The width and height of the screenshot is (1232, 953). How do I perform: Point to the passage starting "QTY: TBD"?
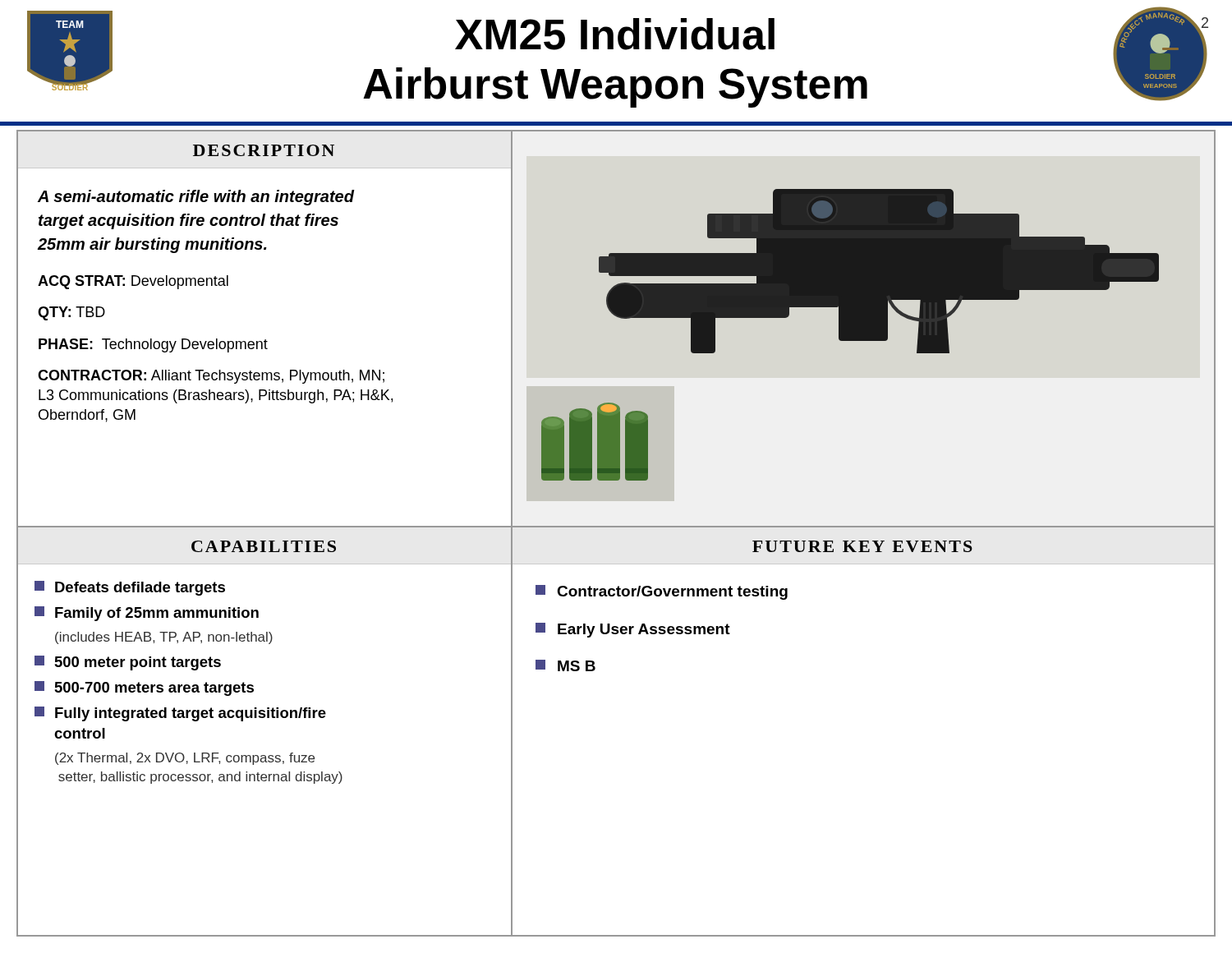(72, 312)
